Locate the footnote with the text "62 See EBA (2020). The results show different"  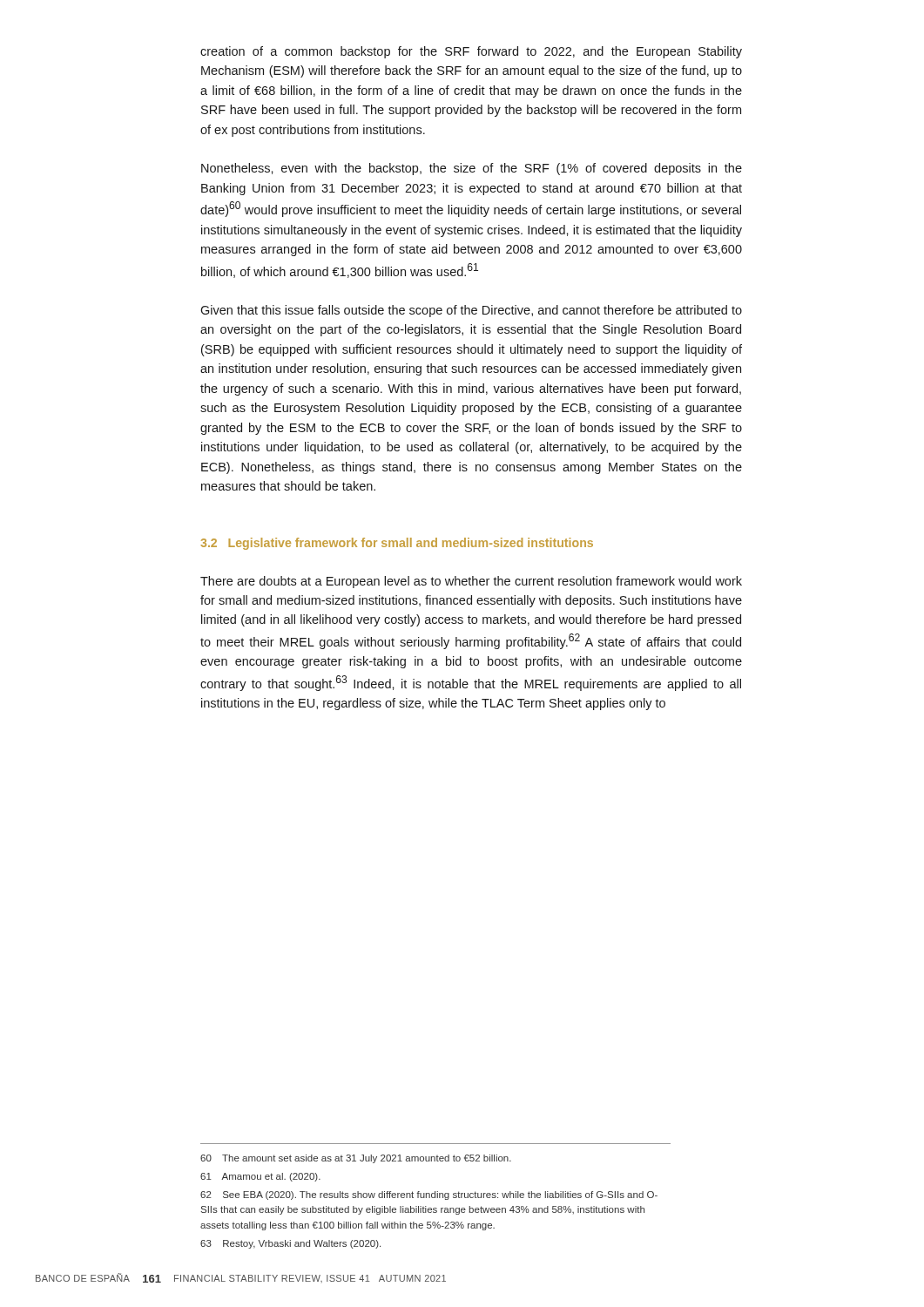coord(435,1210)
